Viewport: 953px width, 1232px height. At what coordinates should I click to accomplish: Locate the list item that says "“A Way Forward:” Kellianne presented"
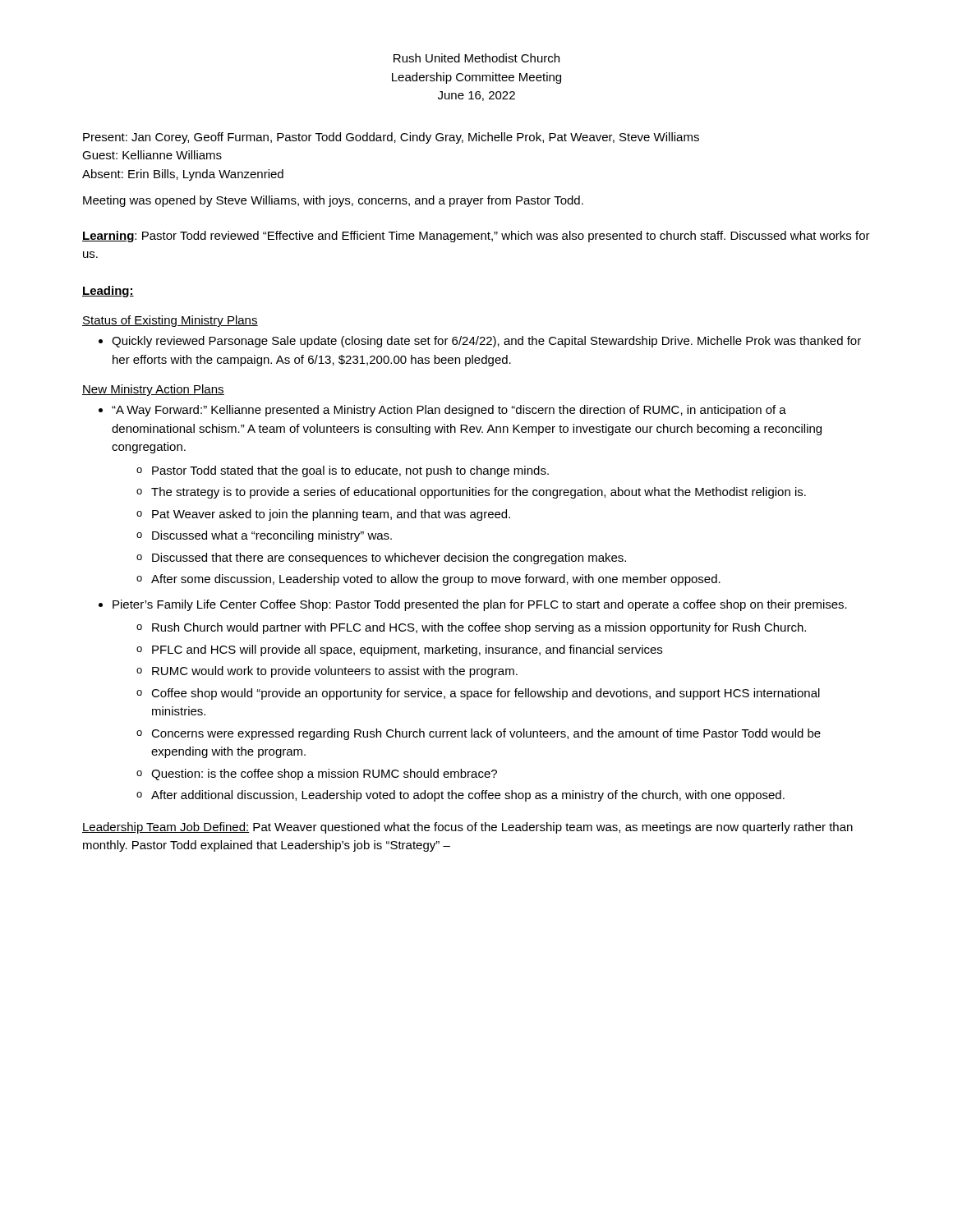click(491, 496)
